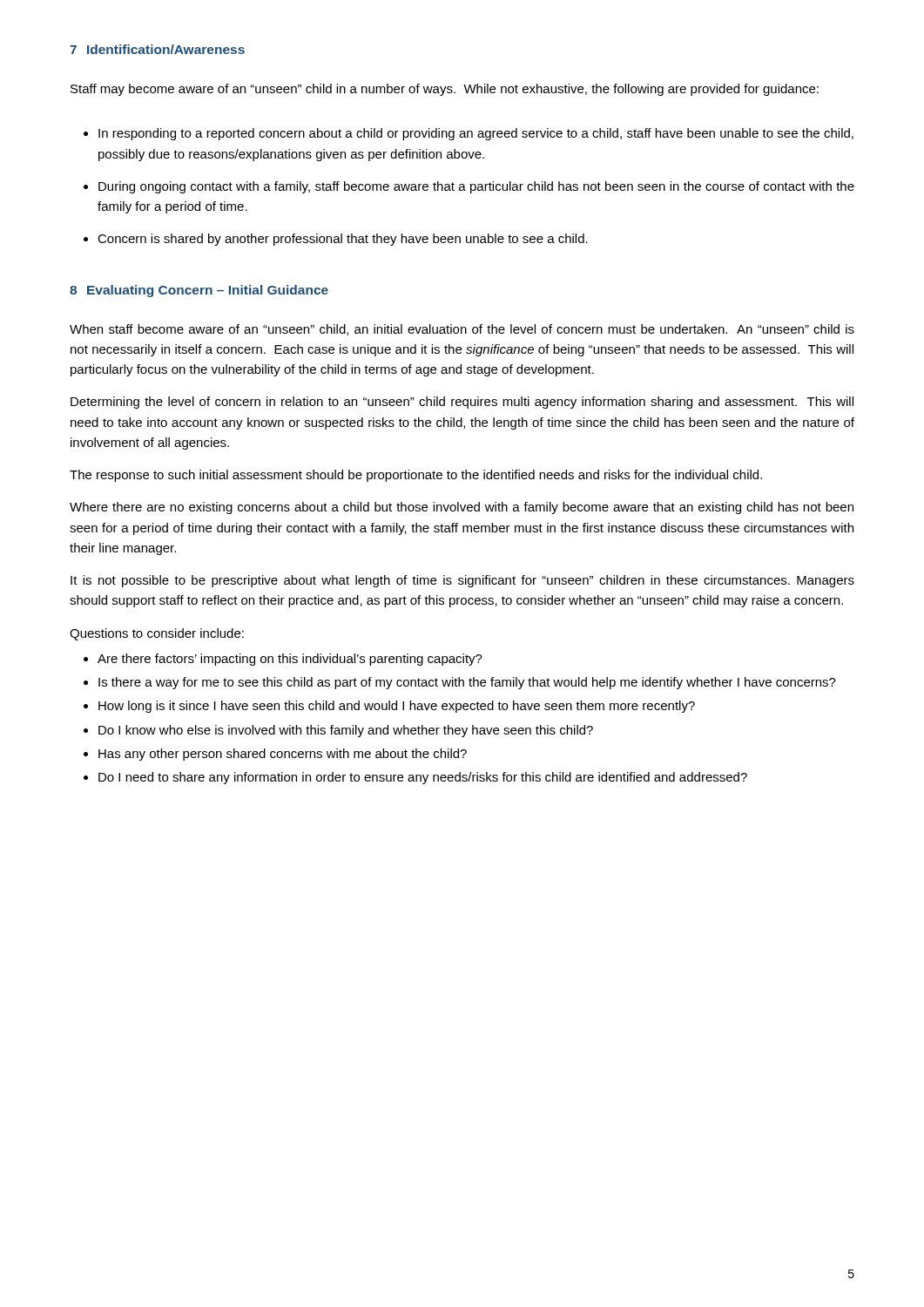
Task: Find the block starting "Is there a way for me"
Action: 467,682
